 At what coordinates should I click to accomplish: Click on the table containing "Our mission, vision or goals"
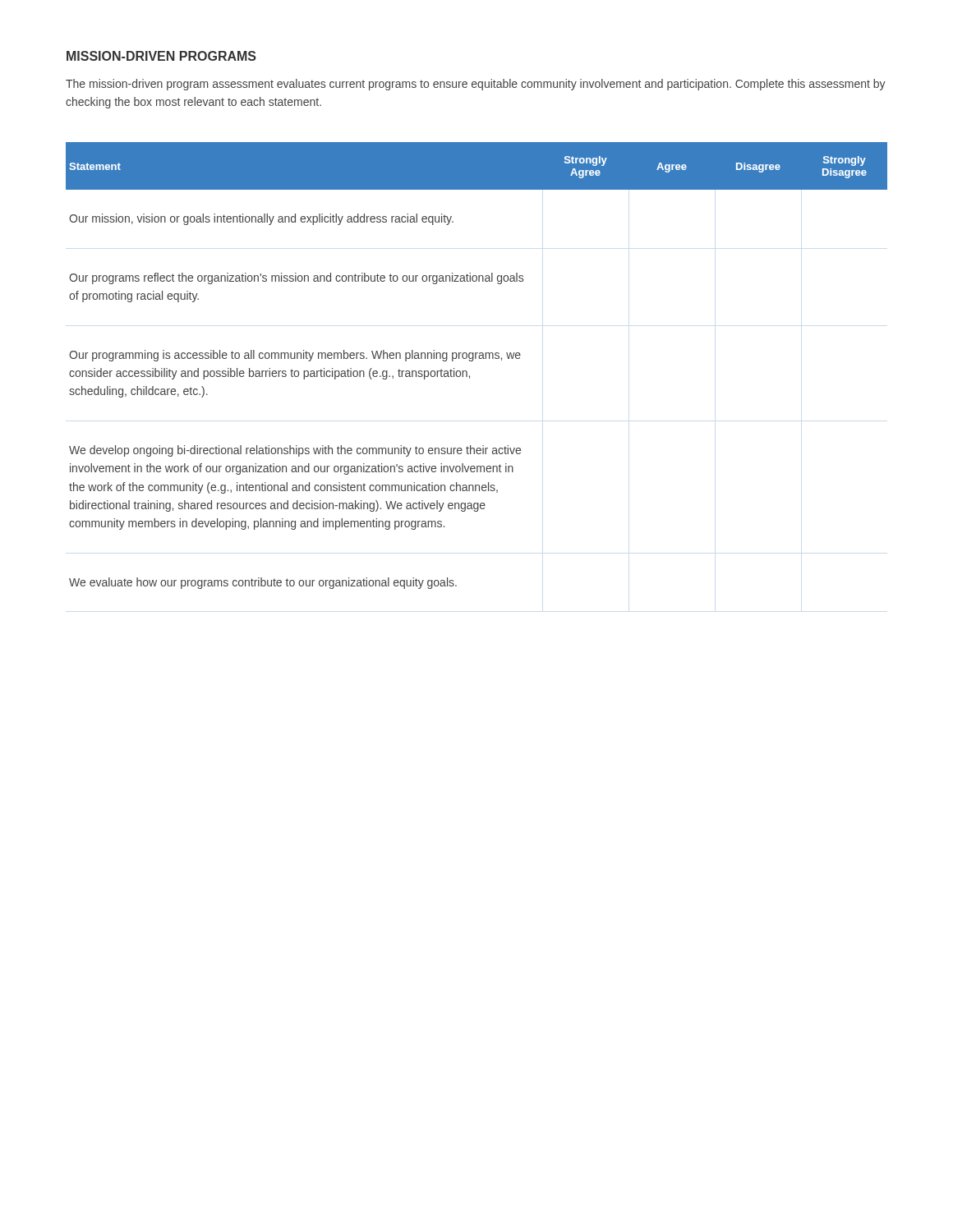click(x=476, y=377)
